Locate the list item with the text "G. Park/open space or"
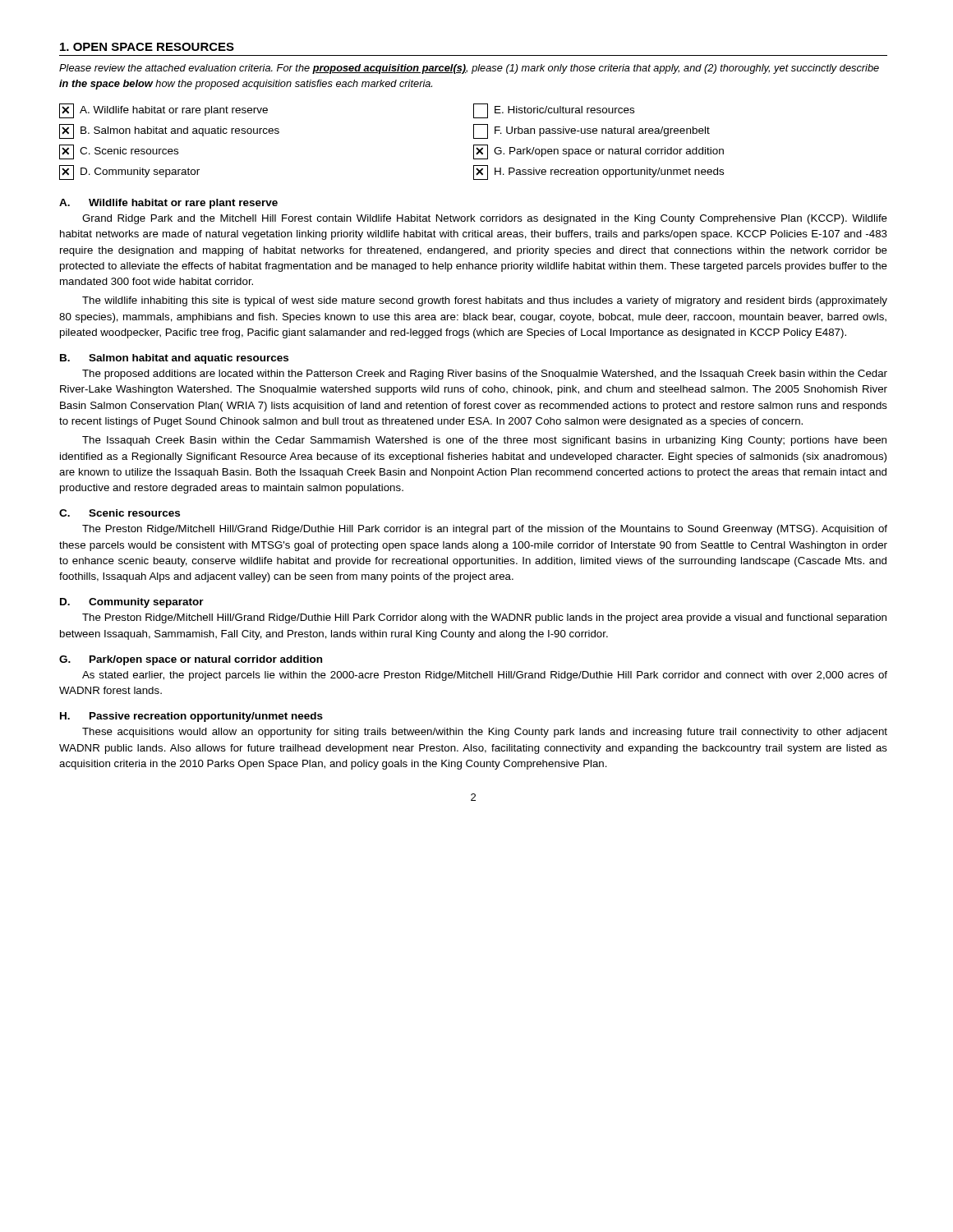 coord(599,152)
